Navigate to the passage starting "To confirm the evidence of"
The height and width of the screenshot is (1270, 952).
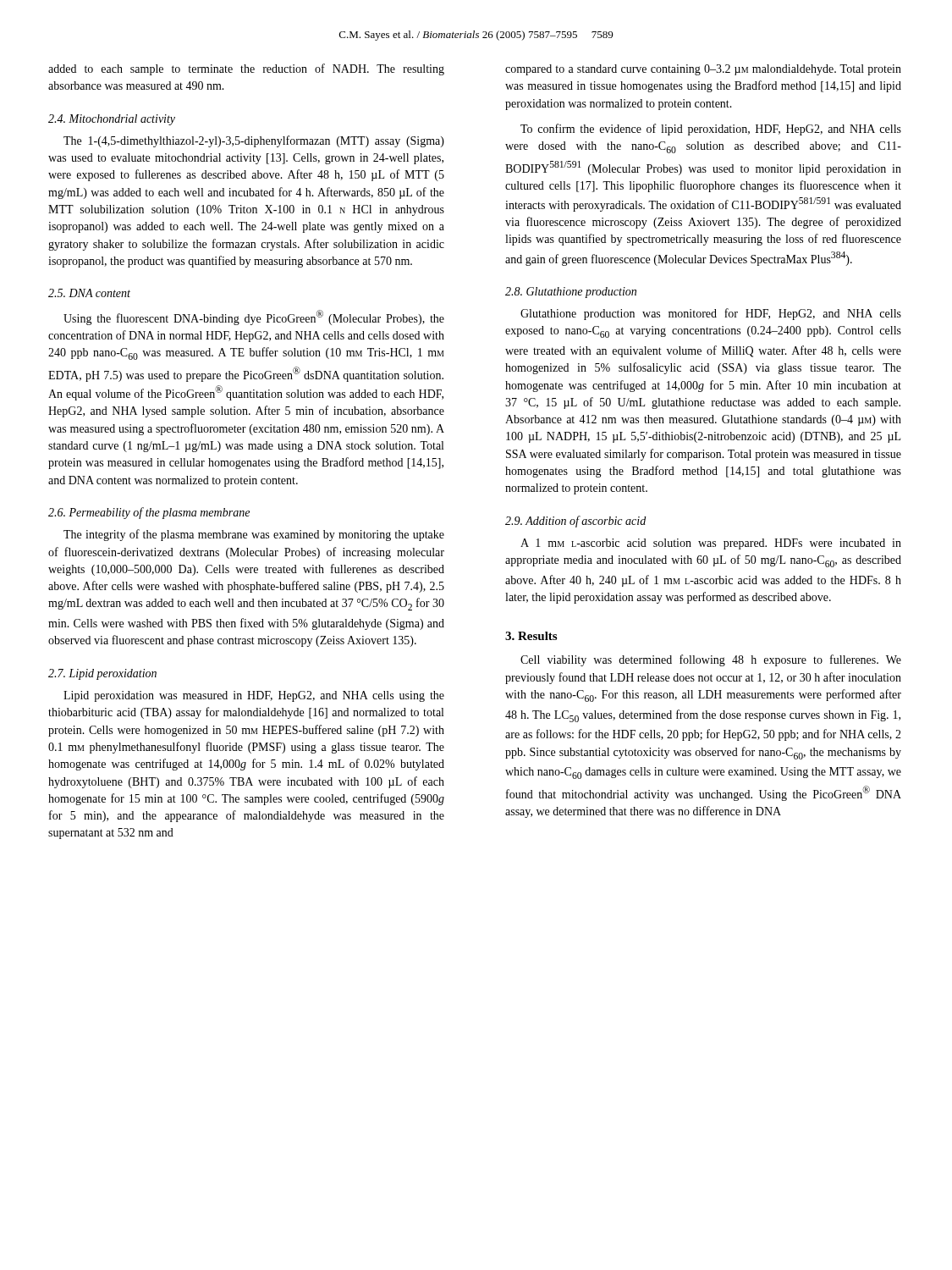pyautogui.click(x=703, y=195)
